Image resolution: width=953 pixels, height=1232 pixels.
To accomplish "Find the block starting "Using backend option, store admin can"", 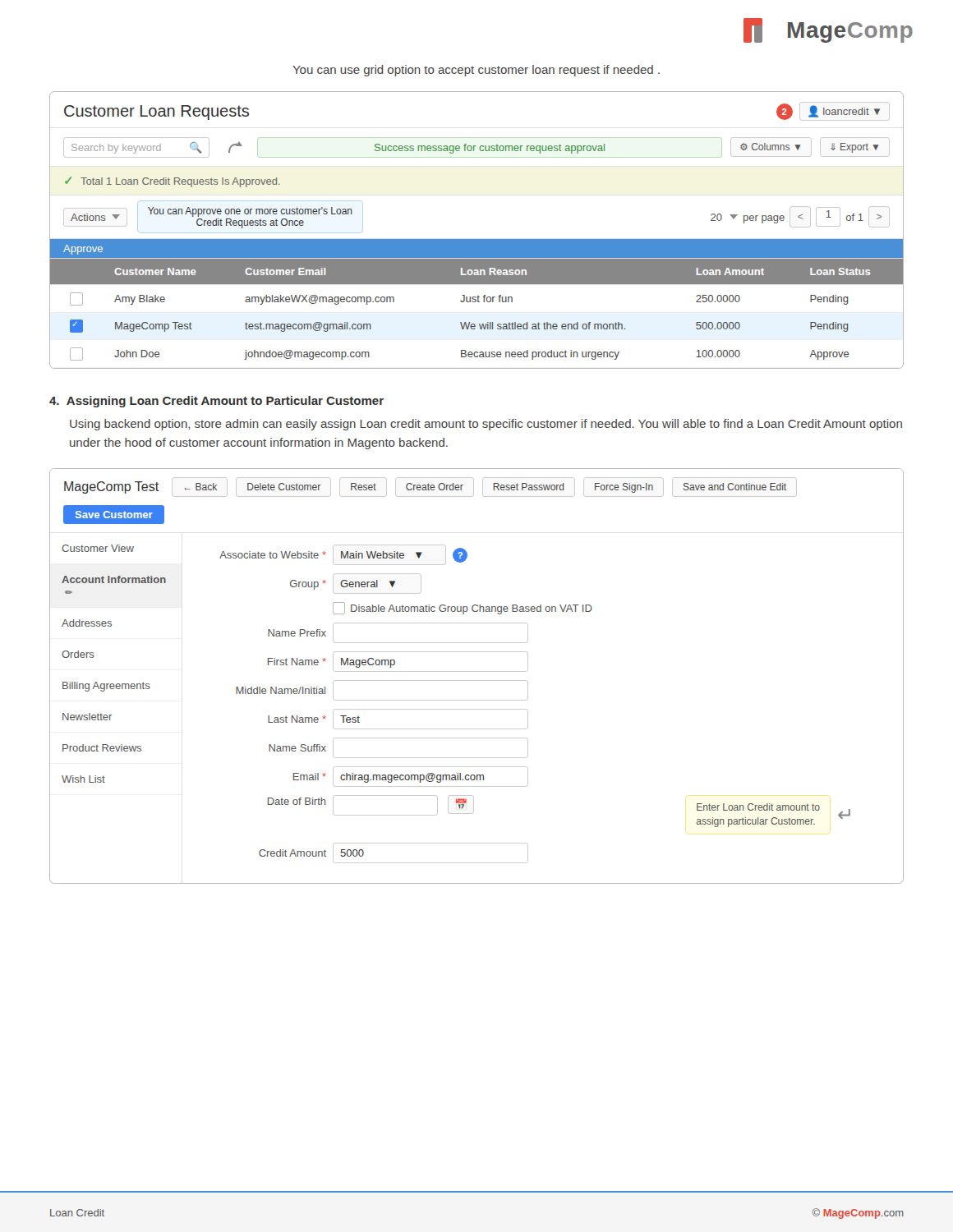I will click(486, 433).
